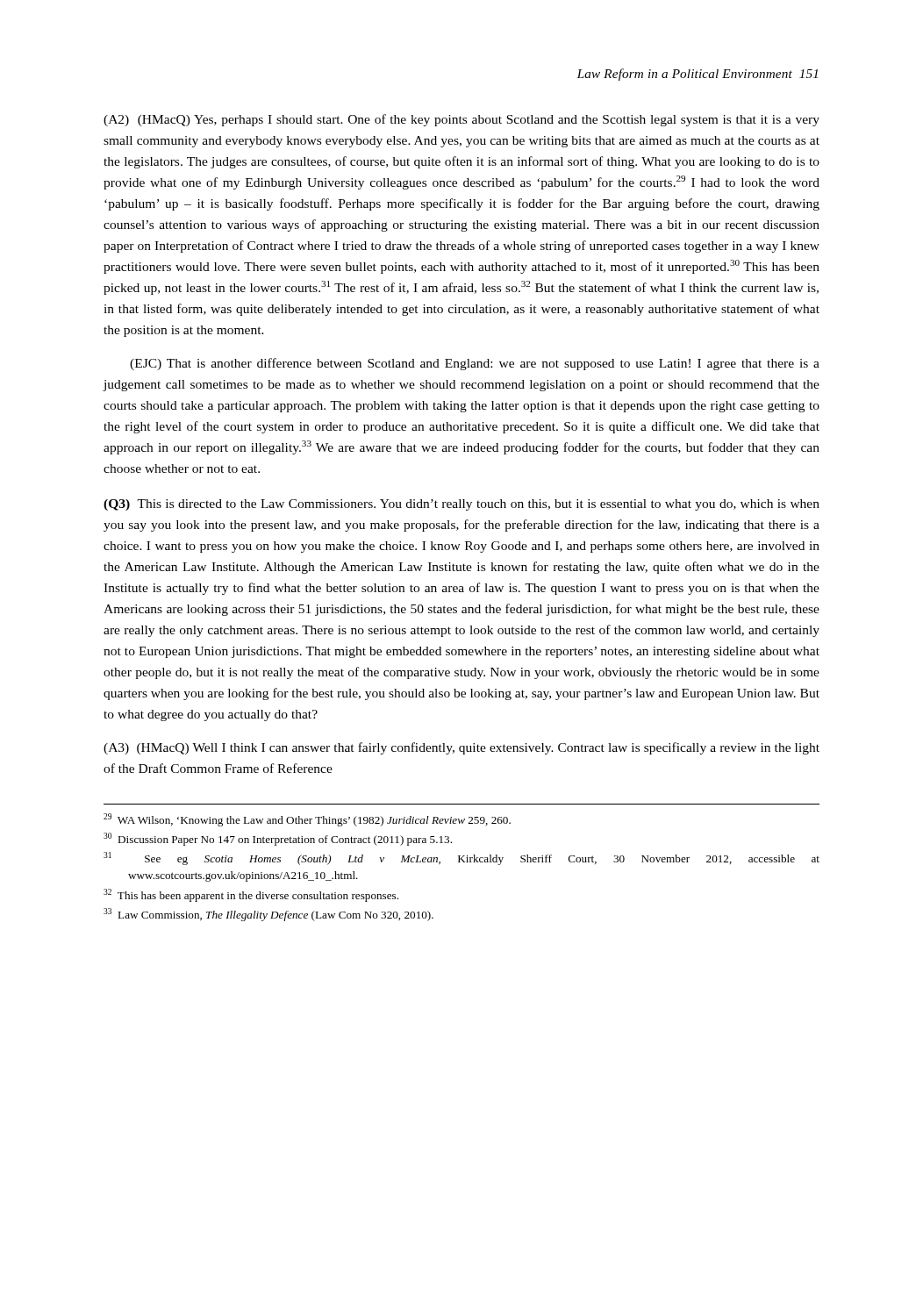
Task: Click on the region starting "(A3) (HMacQ) Well I think I"
Action: [x=462, y=758]
